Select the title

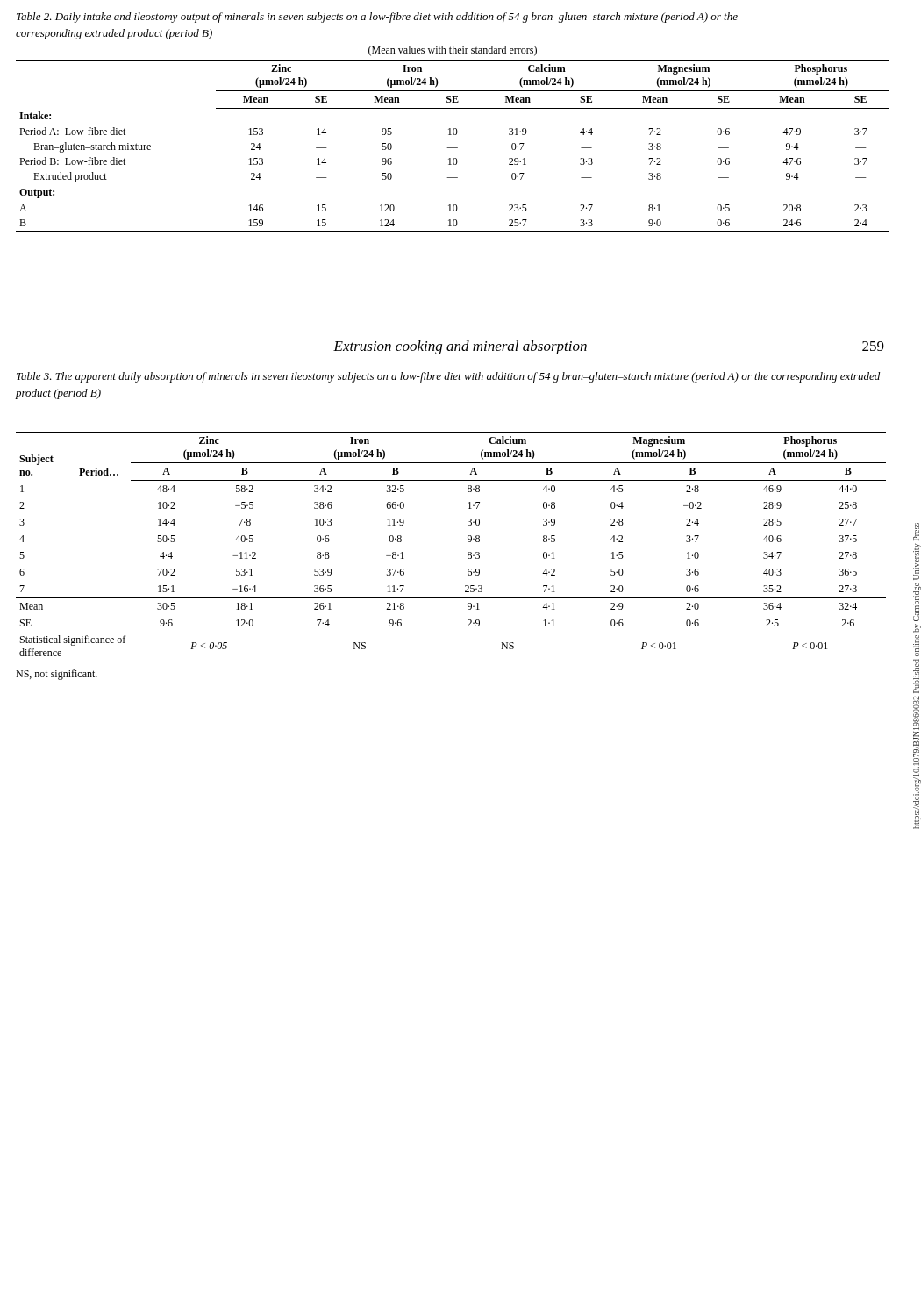(377, 24)
